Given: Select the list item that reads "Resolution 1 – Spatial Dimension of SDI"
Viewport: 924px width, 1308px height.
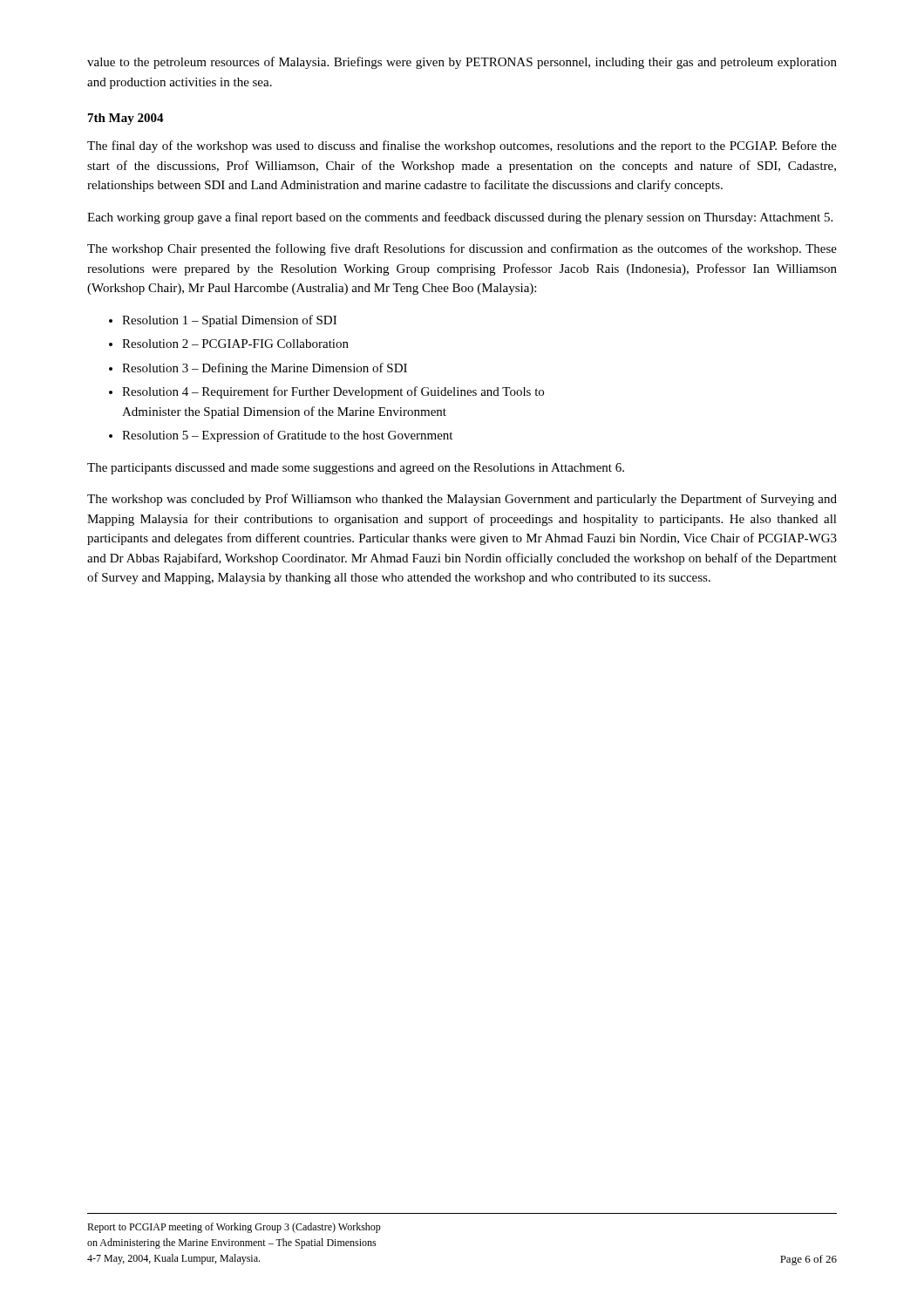Looking at the screenshot, I should pyautogui.click(x=230, y=320).
